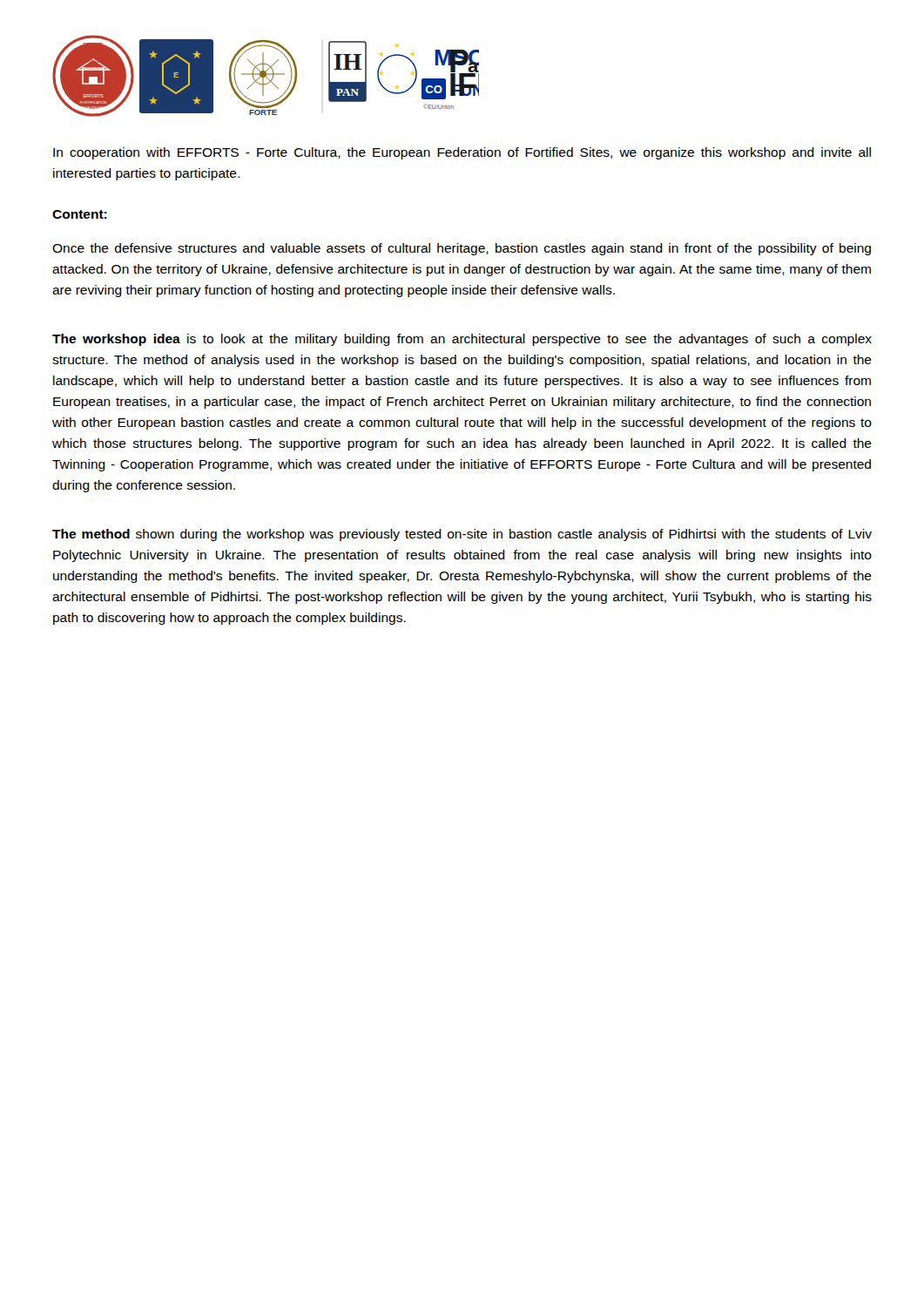Where is the passage that starts "In cooperation with EFFORTS - Forte"?
Screen dimensions: 1307x924
coord(462,163)
